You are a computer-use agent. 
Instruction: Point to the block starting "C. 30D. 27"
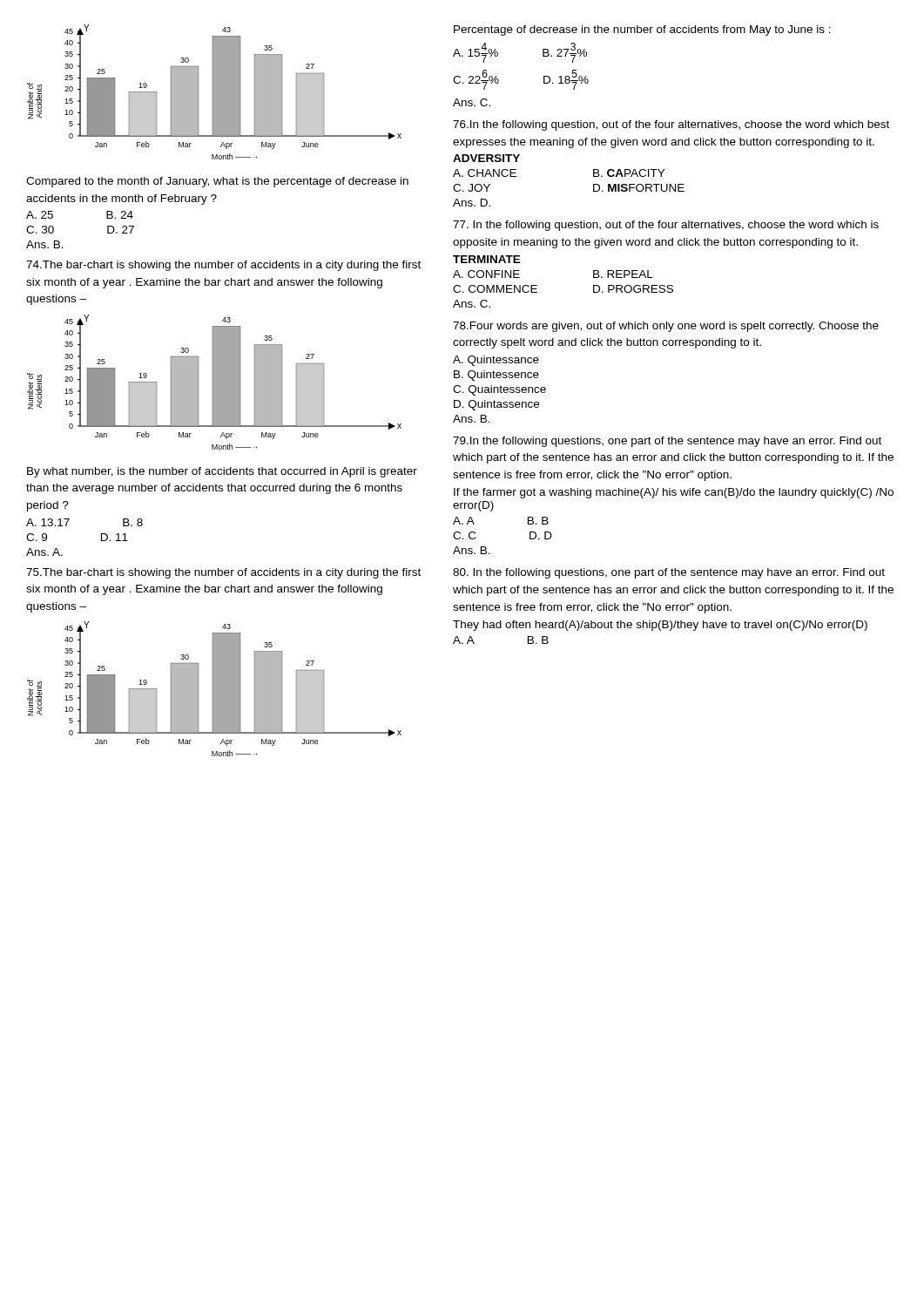(x=44, y=230)
